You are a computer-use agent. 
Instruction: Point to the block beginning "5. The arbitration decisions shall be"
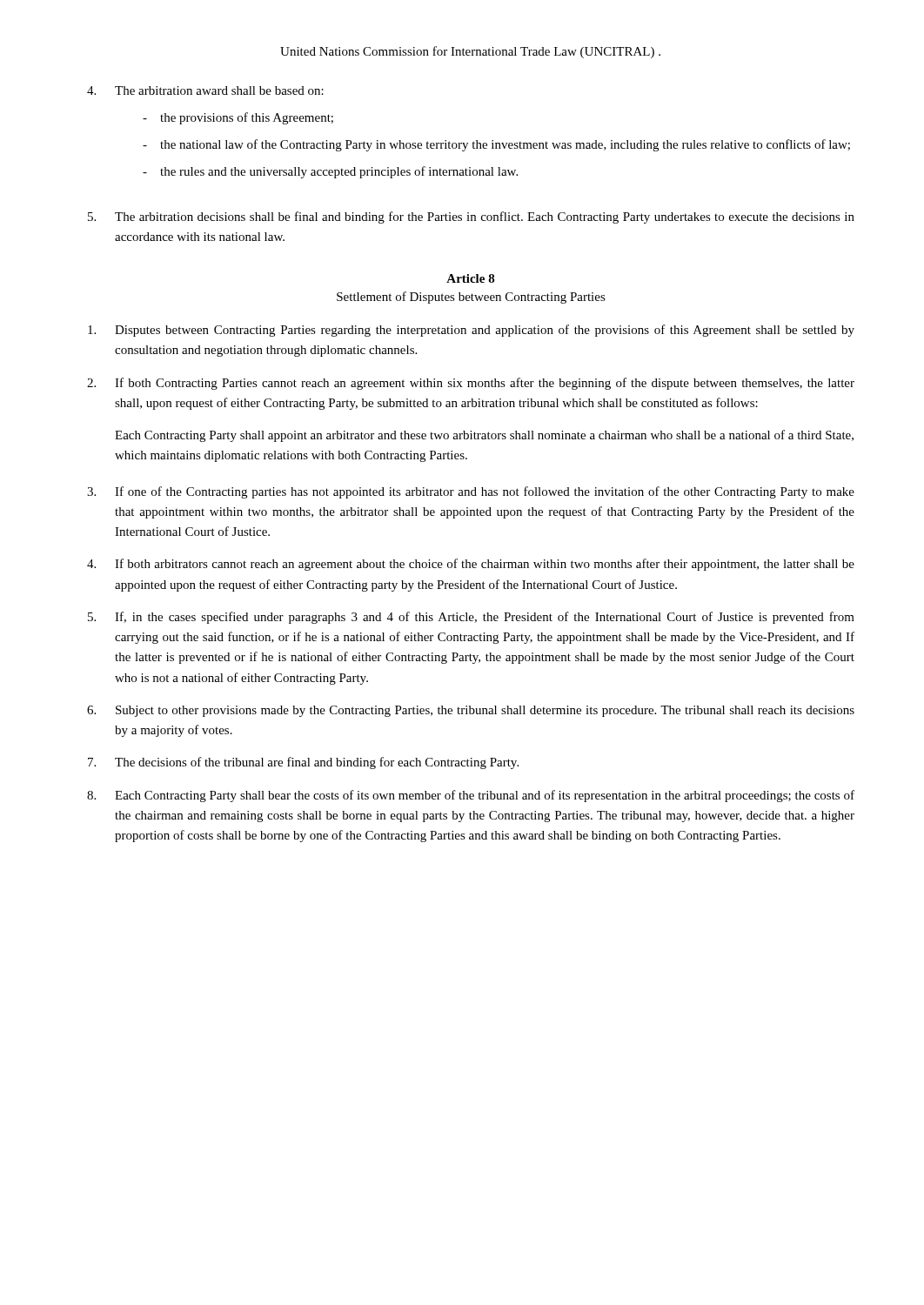coord(471,227)
